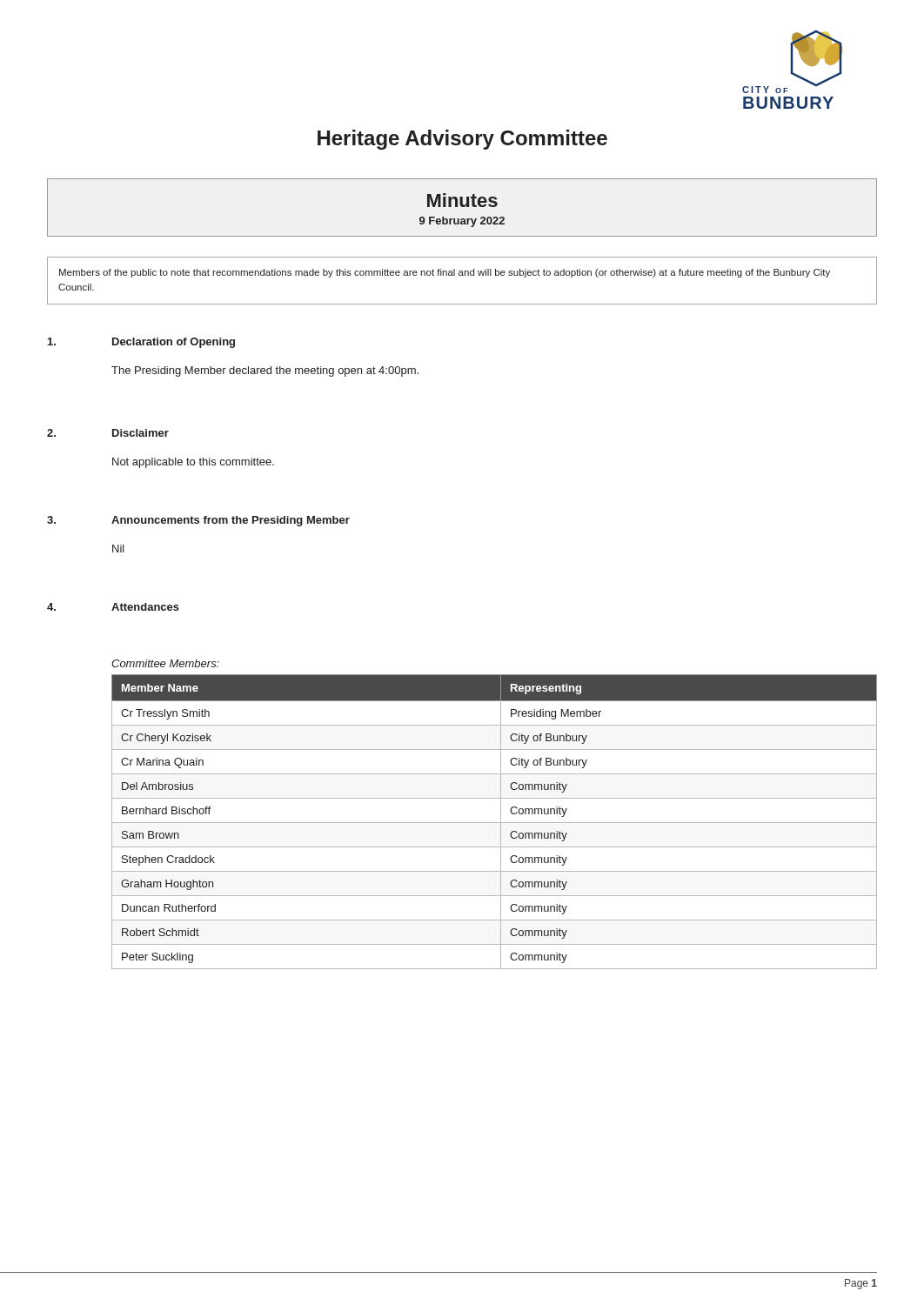The width and height of the screenshot is (924, 1305).
Task: Click on the text block starting "Not applicable to this committee."
Action: coord(193,462)
